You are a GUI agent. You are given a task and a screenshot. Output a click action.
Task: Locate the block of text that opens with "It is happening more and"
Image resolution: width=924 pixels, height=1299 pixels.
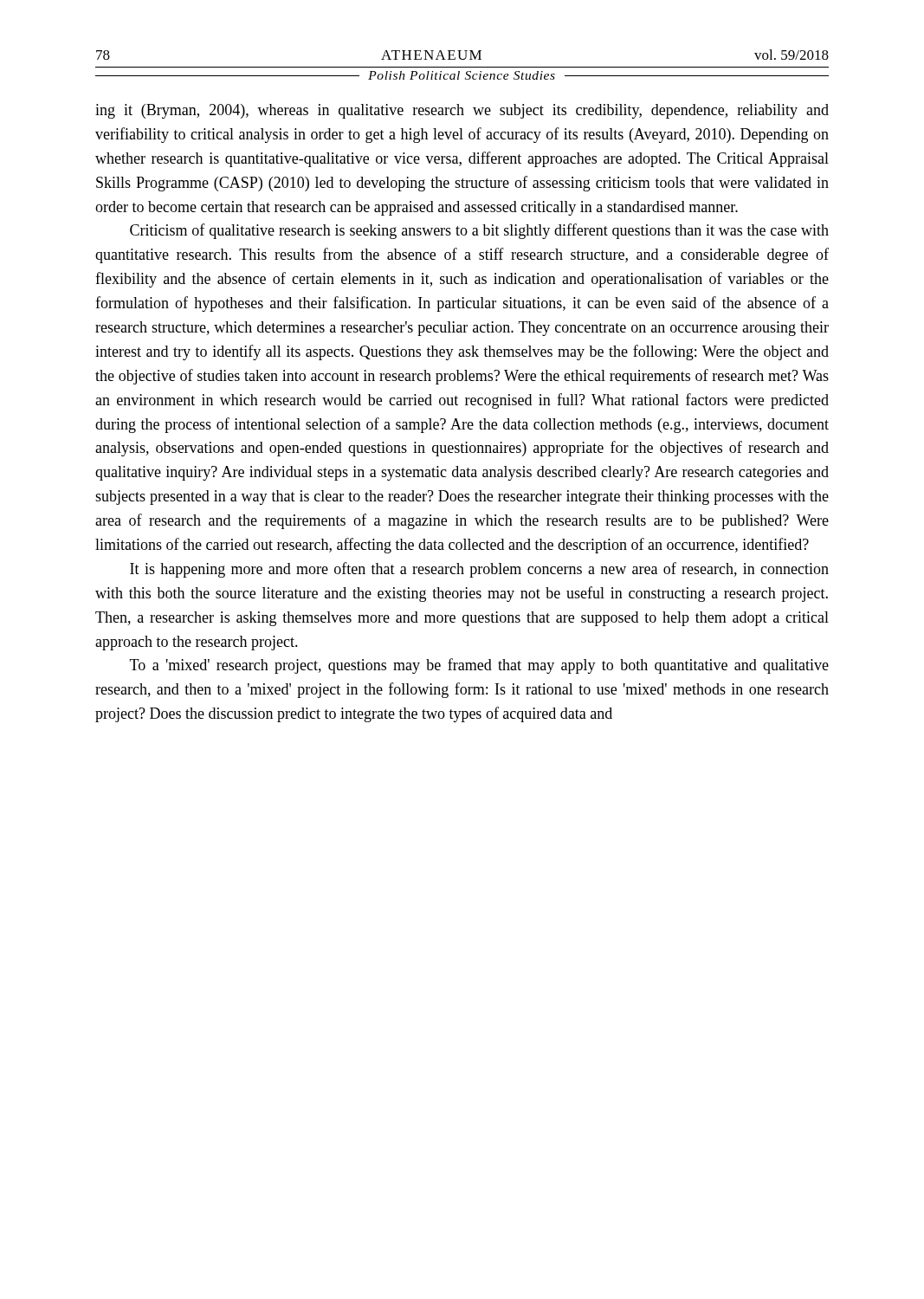(x=462, y=606)
